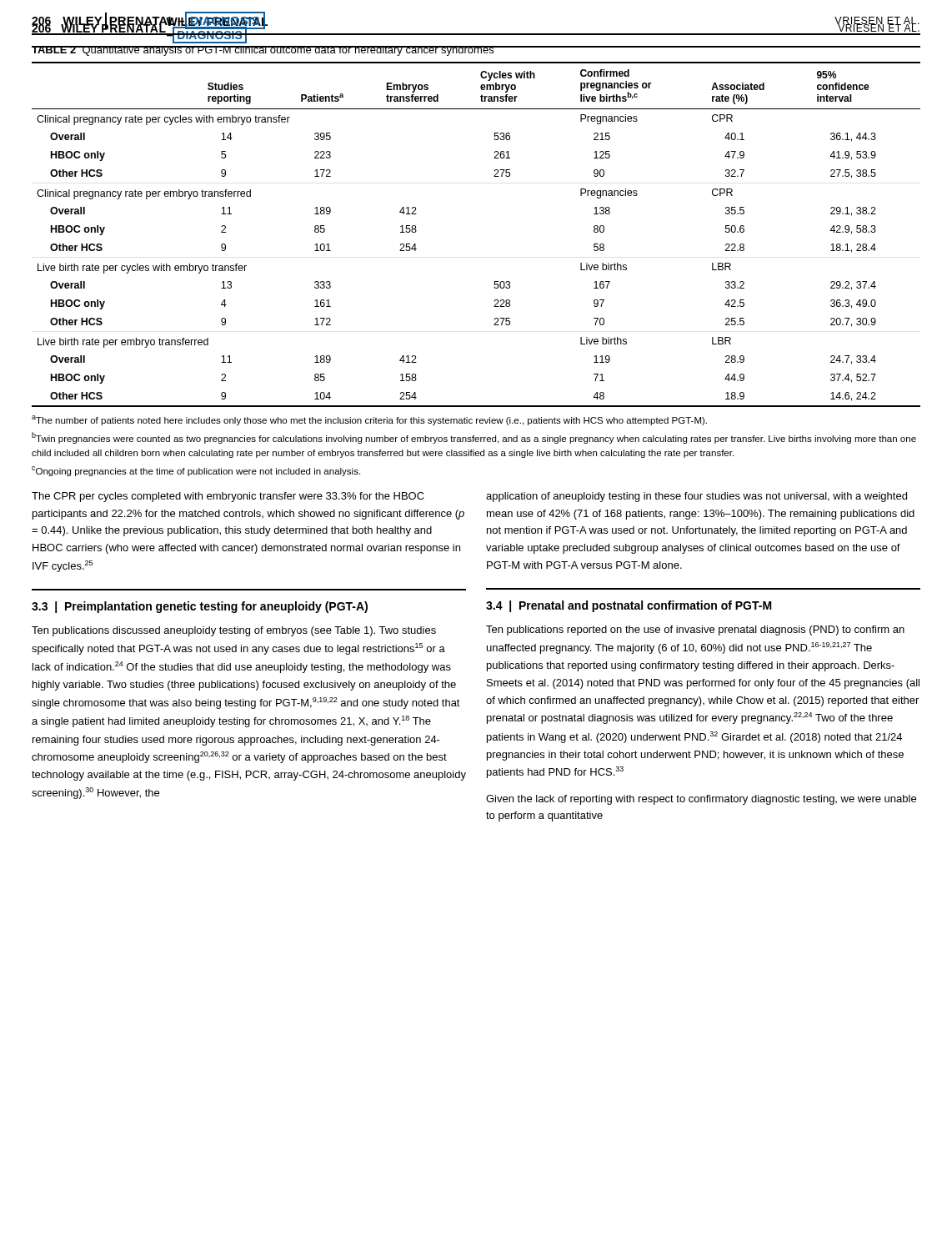Where is the passage that starts "cOngoing pregnancies at the"?
Screen dimensions: 1251x952
[196, 470]
